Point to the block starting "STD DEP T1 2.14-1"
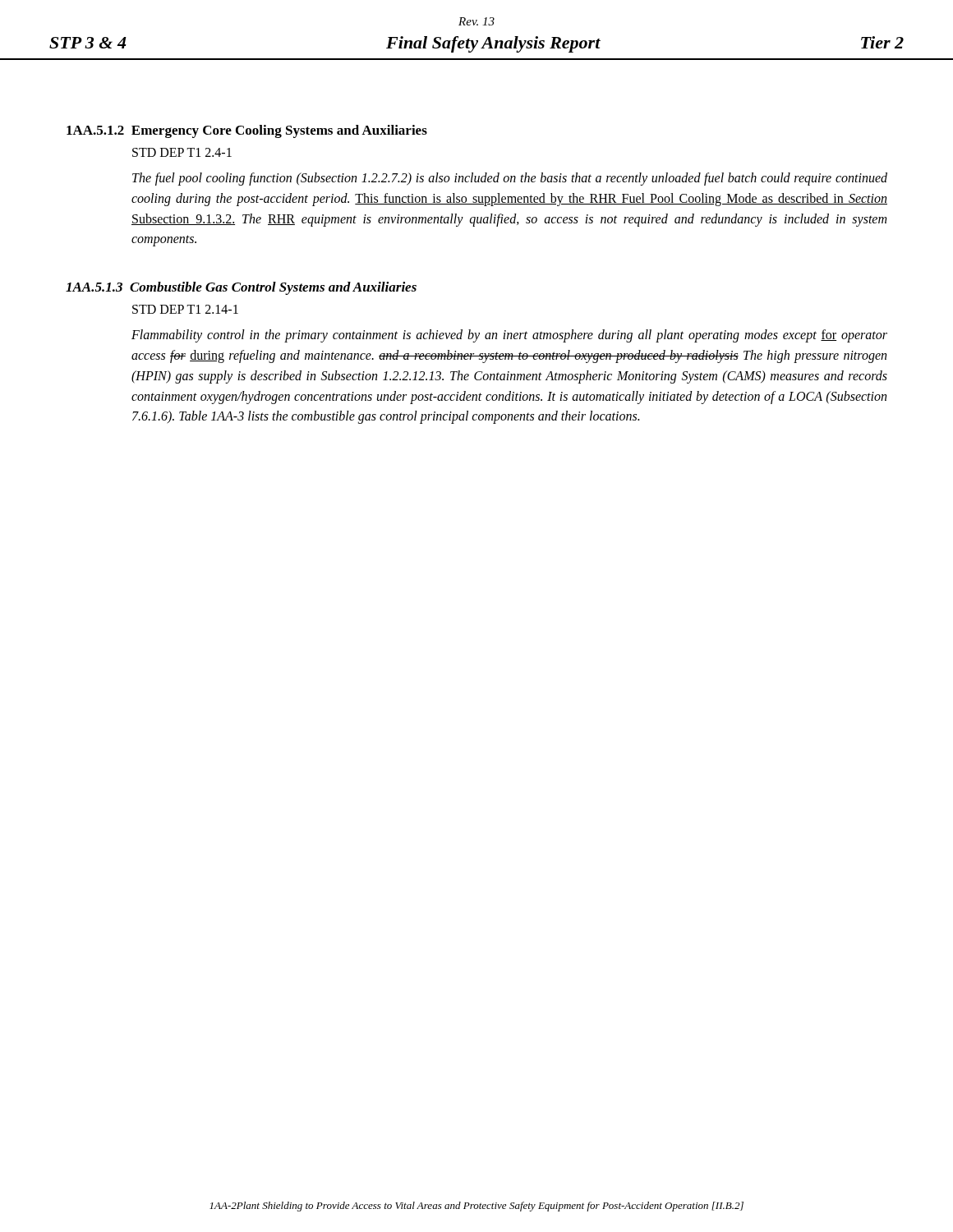This screenshot has width=953, height=1232. (185, 309)
